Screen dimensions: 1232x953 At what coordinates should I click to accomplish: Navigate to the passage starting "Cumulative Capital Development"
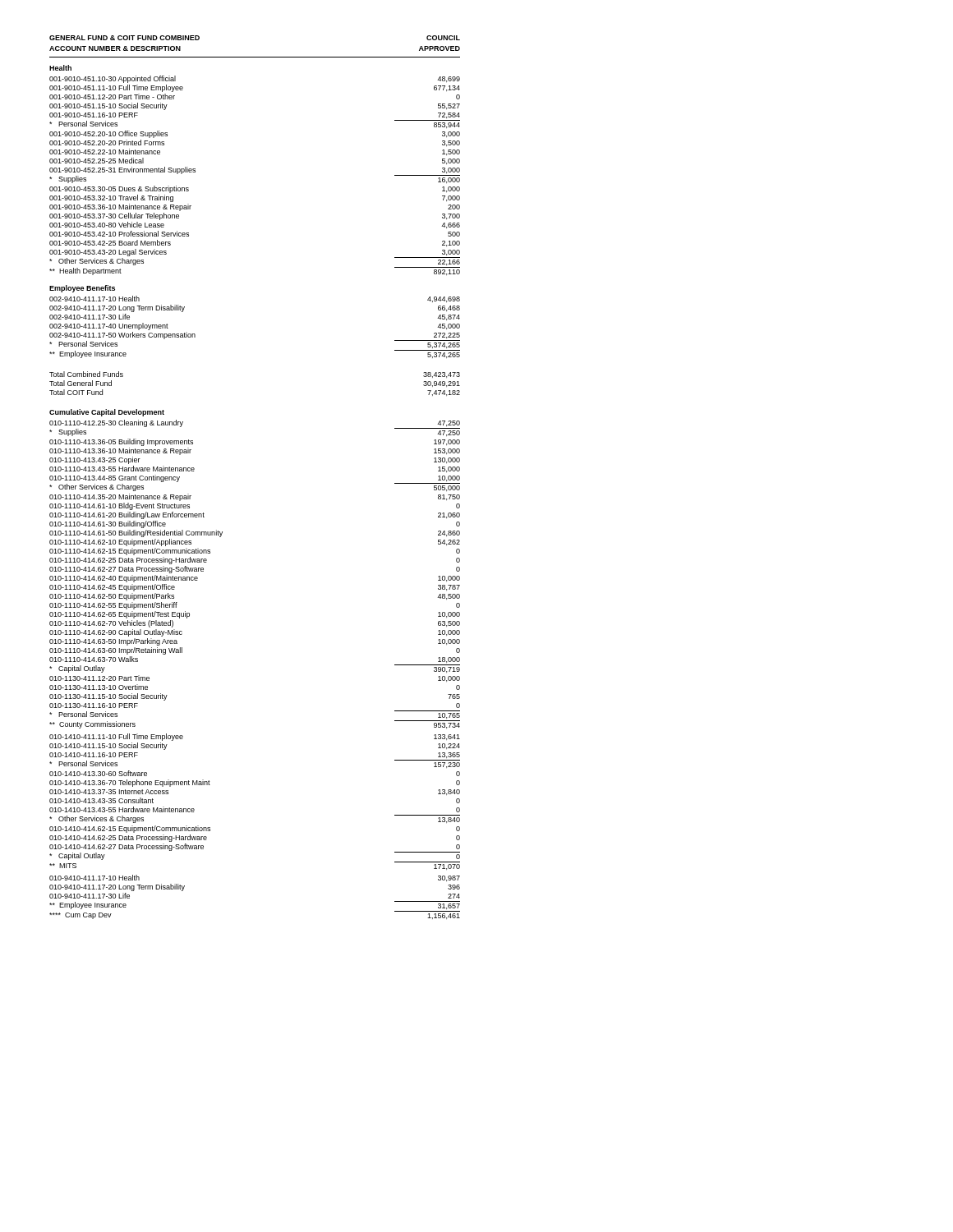(107, 412)
